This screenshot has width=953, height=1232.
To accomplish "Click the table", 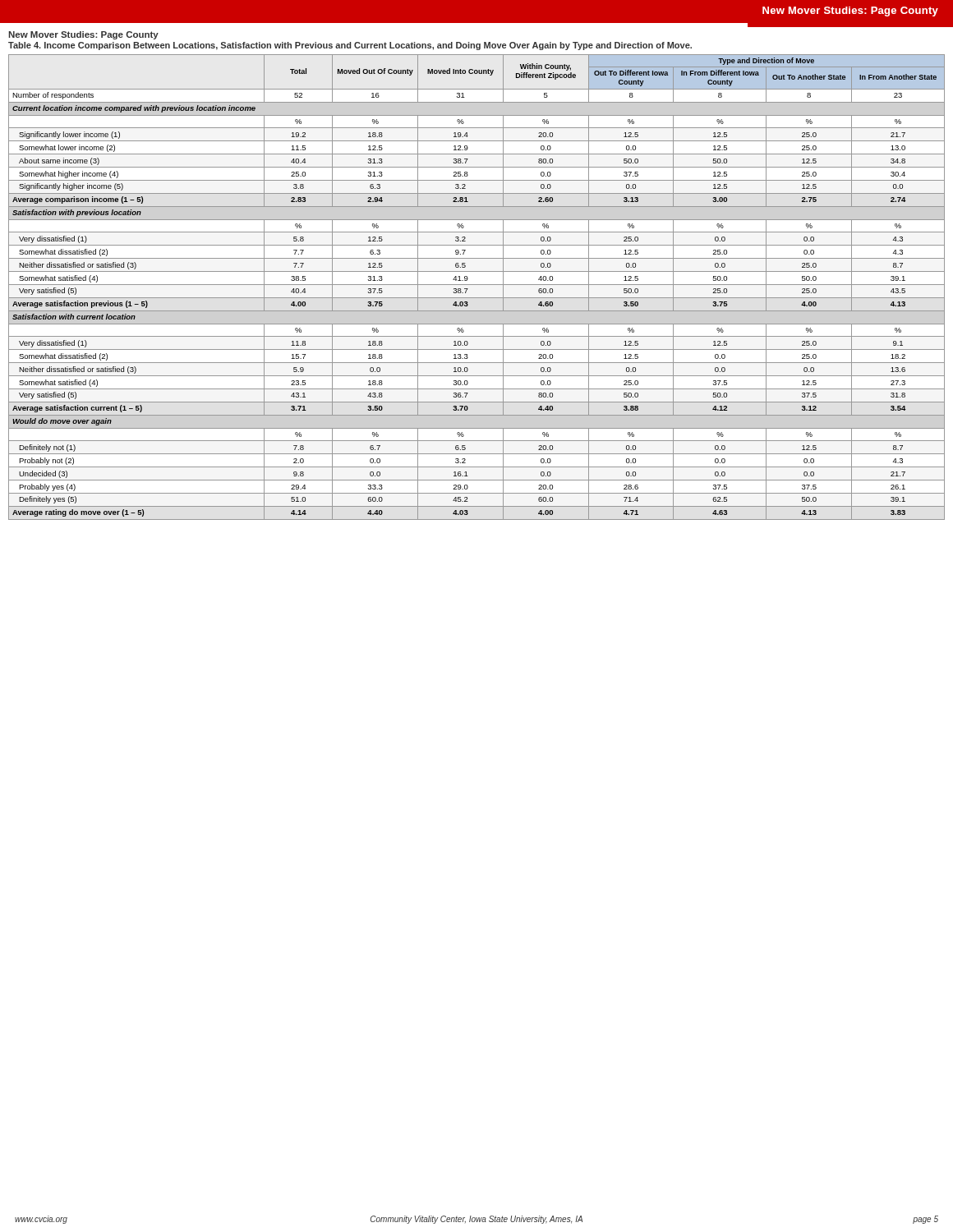I will 476,287.
